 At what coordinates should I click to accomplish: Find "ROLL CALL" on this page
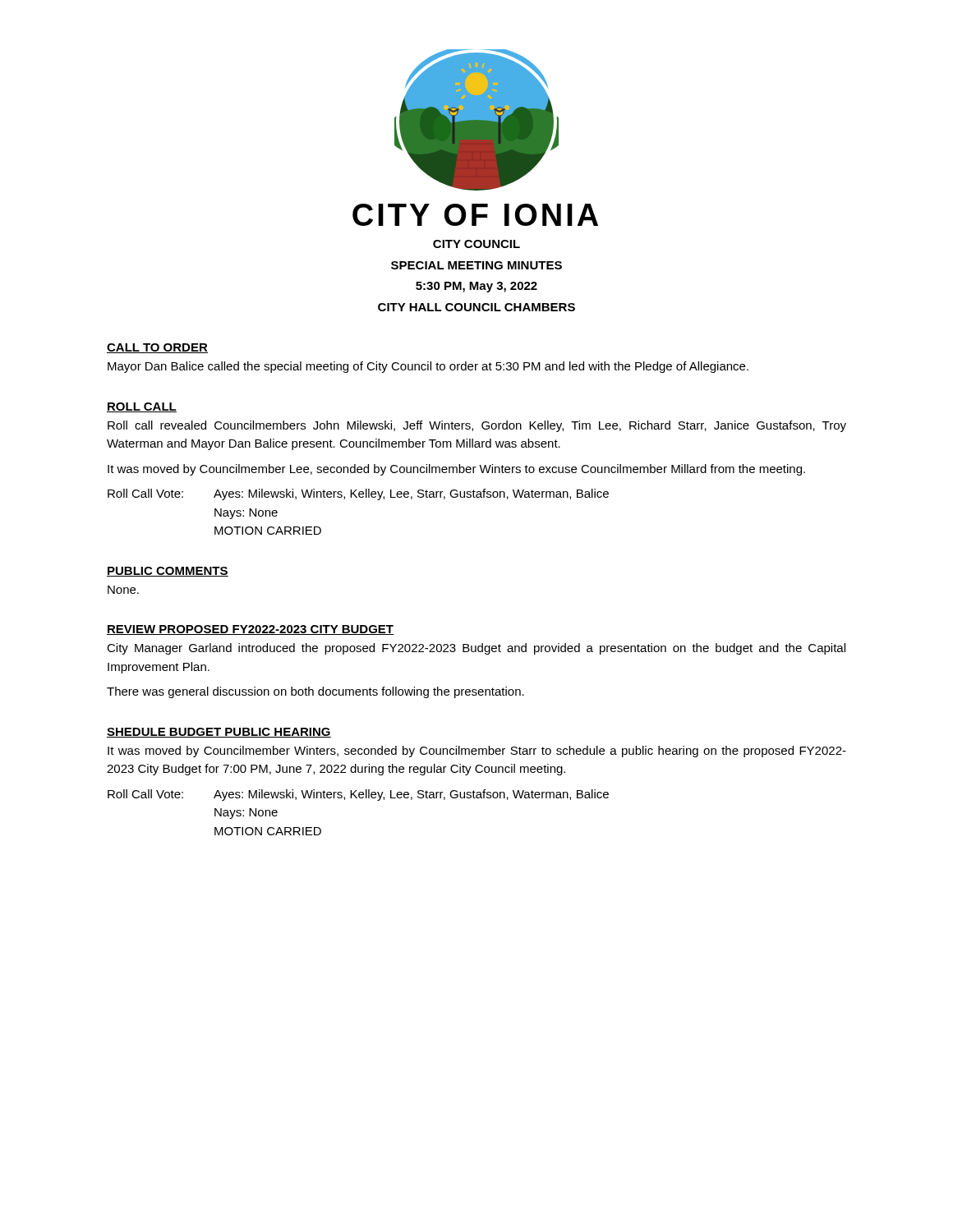[142, 406]
